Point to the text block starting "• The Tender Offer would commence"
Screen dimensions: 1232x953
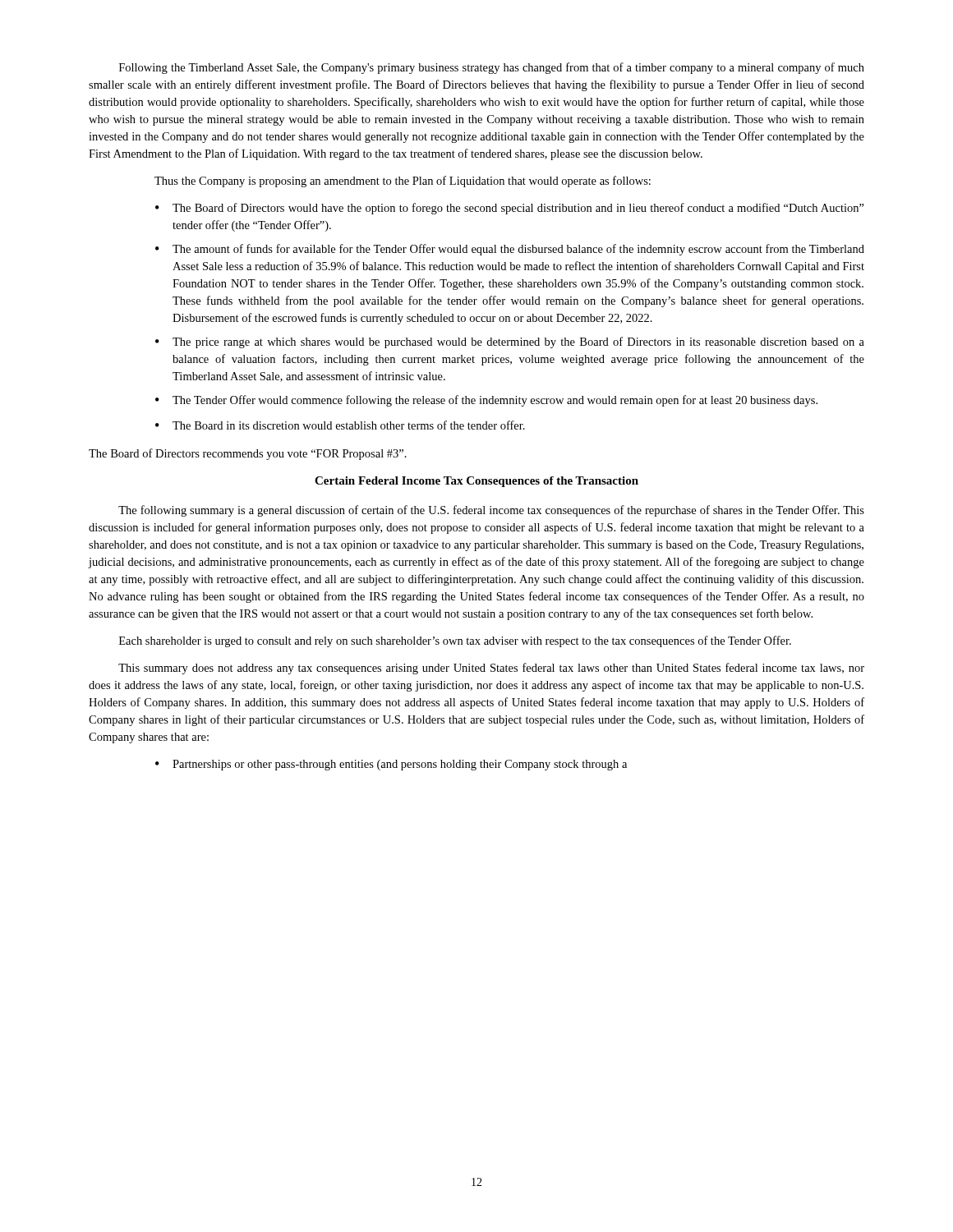[509, 401]
